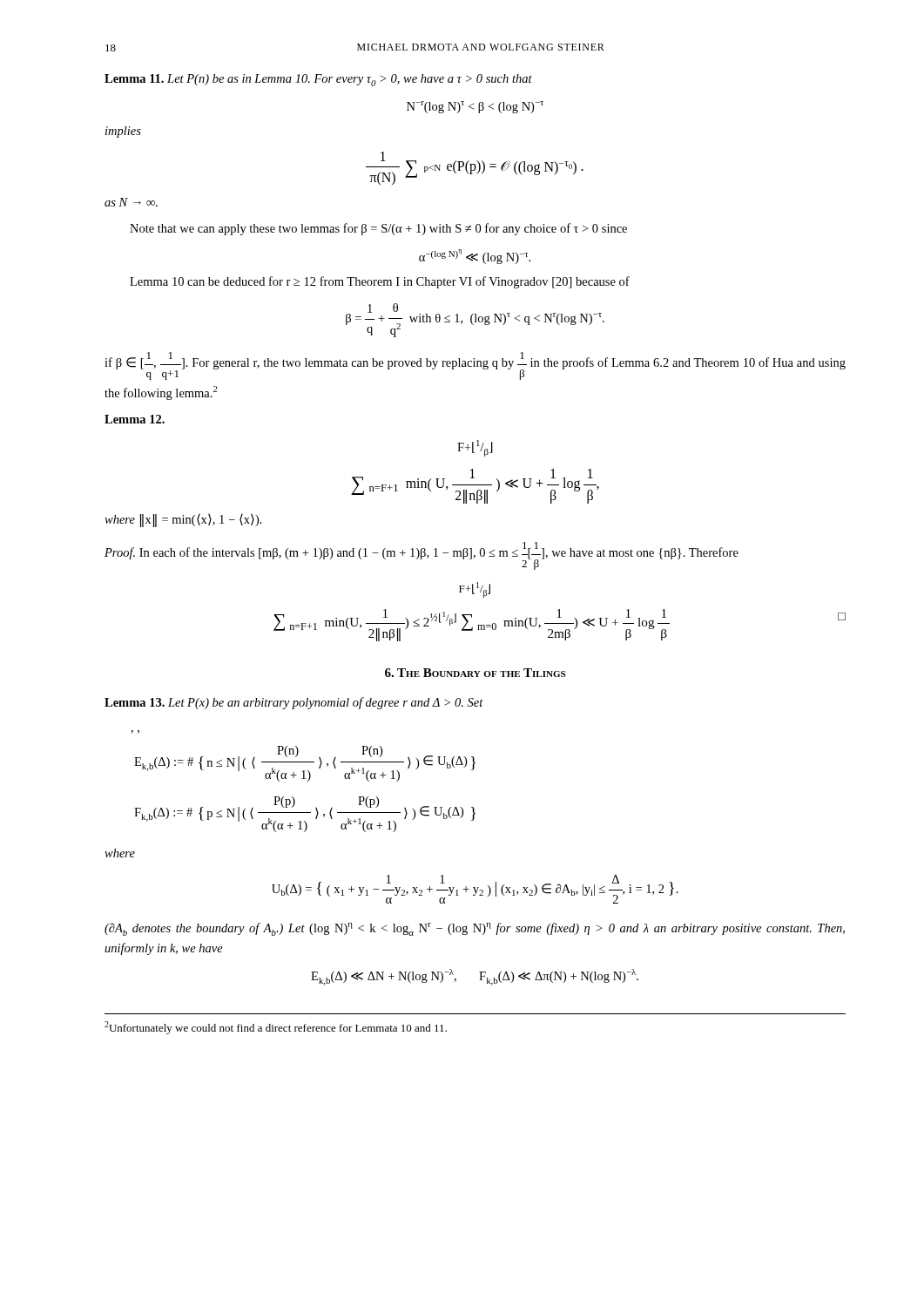Locate the passage starting "α−(log N)η ≪ (log N)−τ."
Viewport: 924px width, 1307px height.
pyautogui.click(x=475, y=255)
